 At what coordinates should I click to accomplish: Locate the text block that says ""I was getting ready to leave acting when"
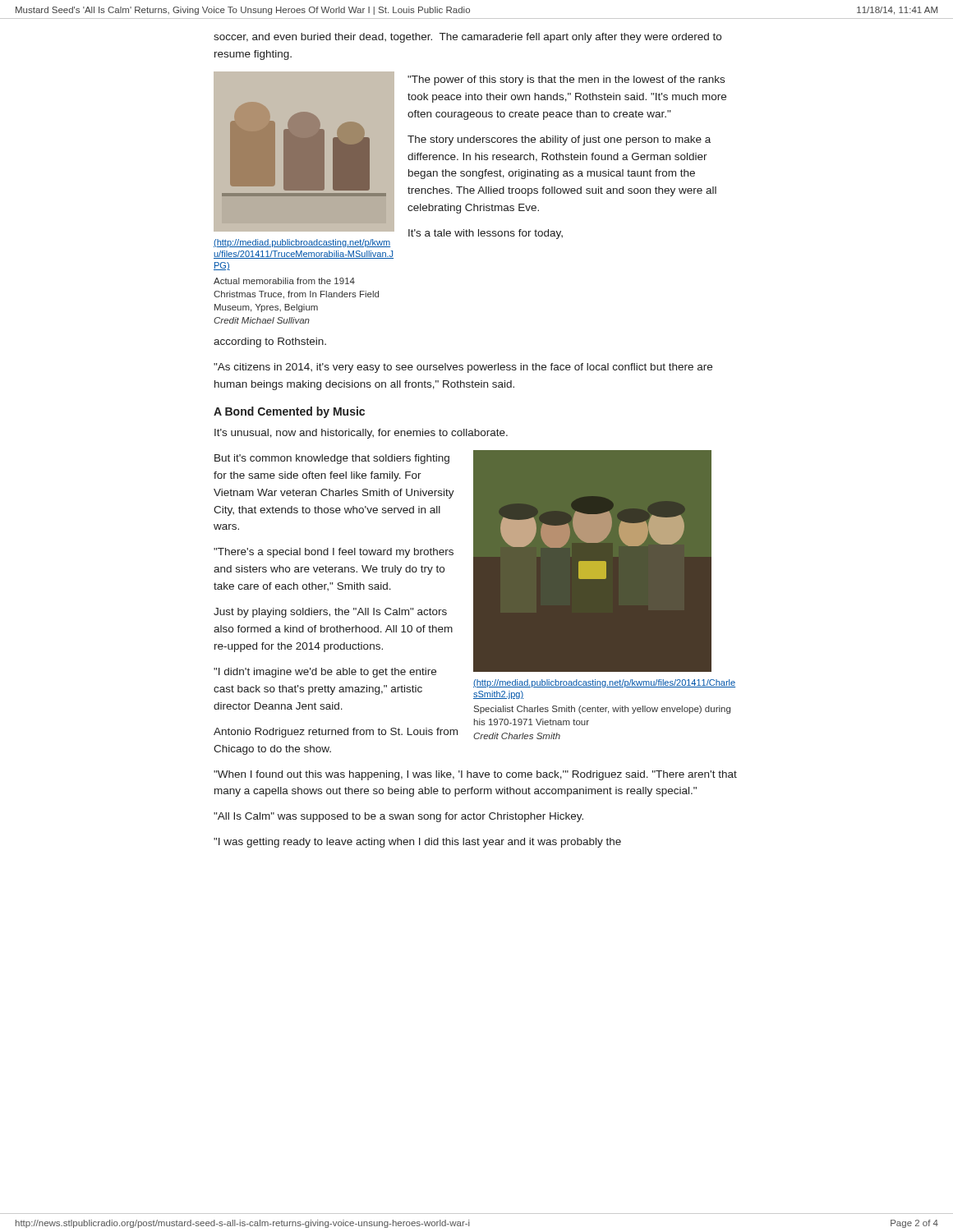(x=417, y=842)
